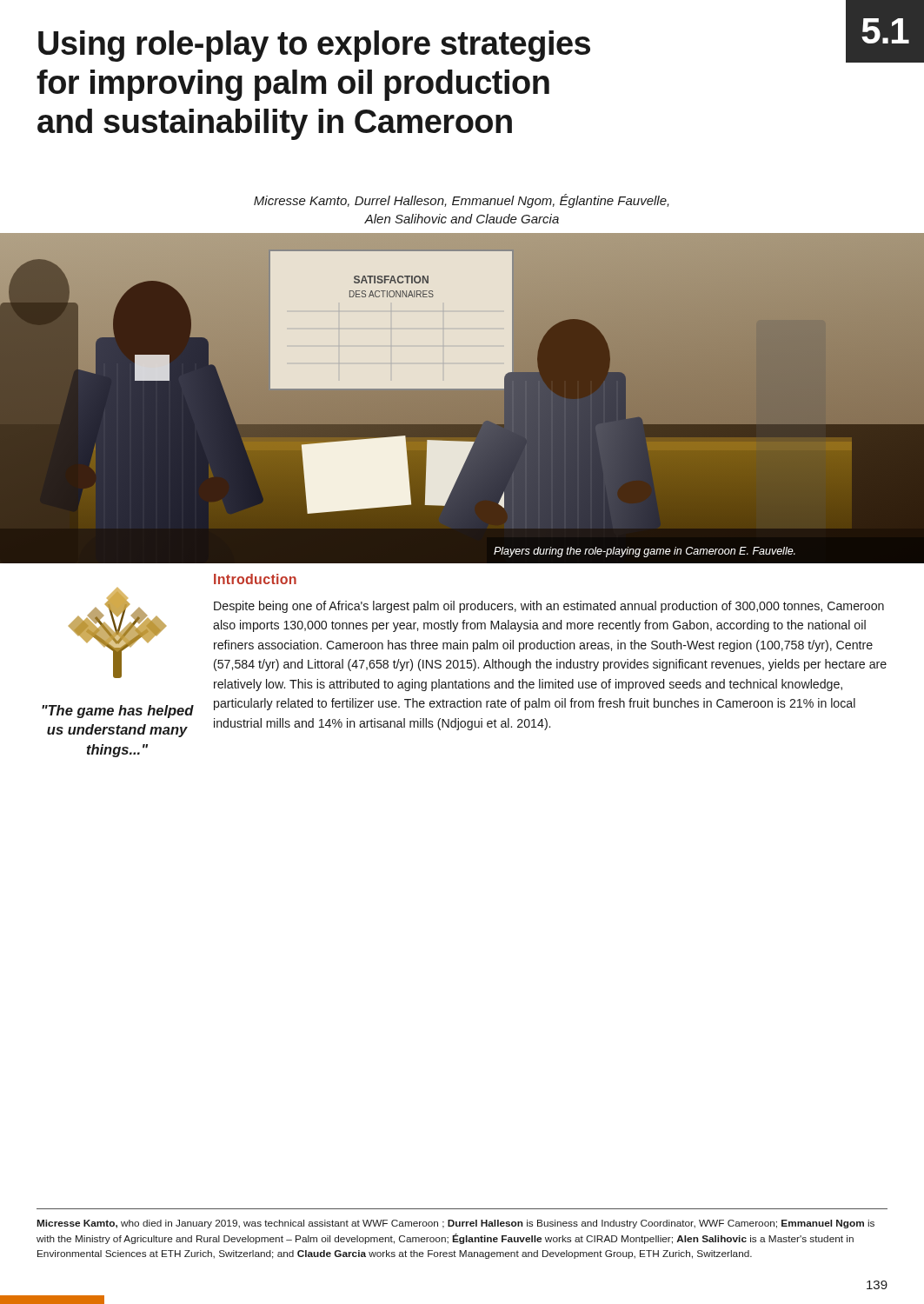Select the title that says "Using role-play to explore strategiesfor"
Viewport: 924px width, 1304px height.
click(437, 83)
